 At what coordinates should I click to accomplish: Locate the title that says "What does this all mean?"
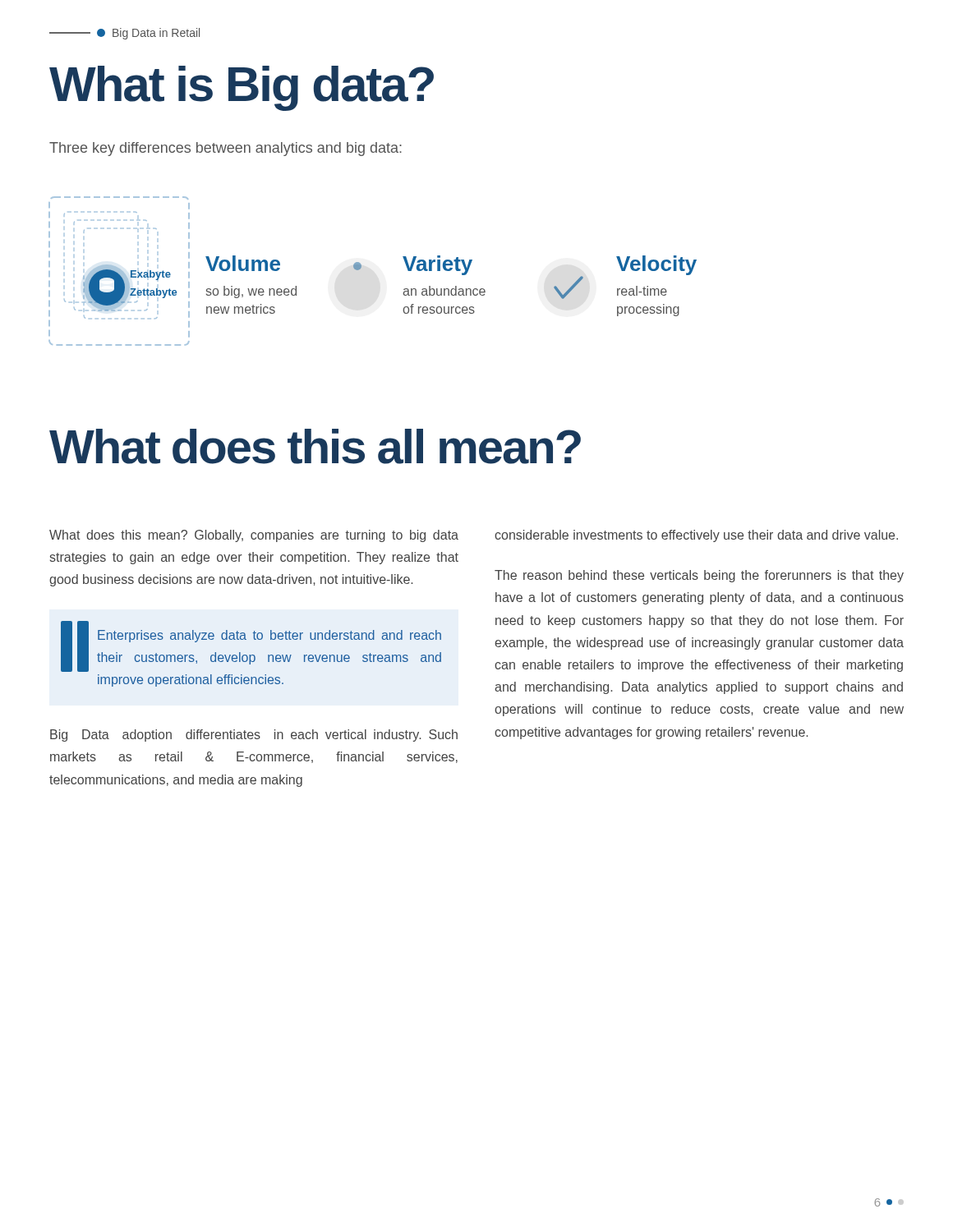pos(476,446)
